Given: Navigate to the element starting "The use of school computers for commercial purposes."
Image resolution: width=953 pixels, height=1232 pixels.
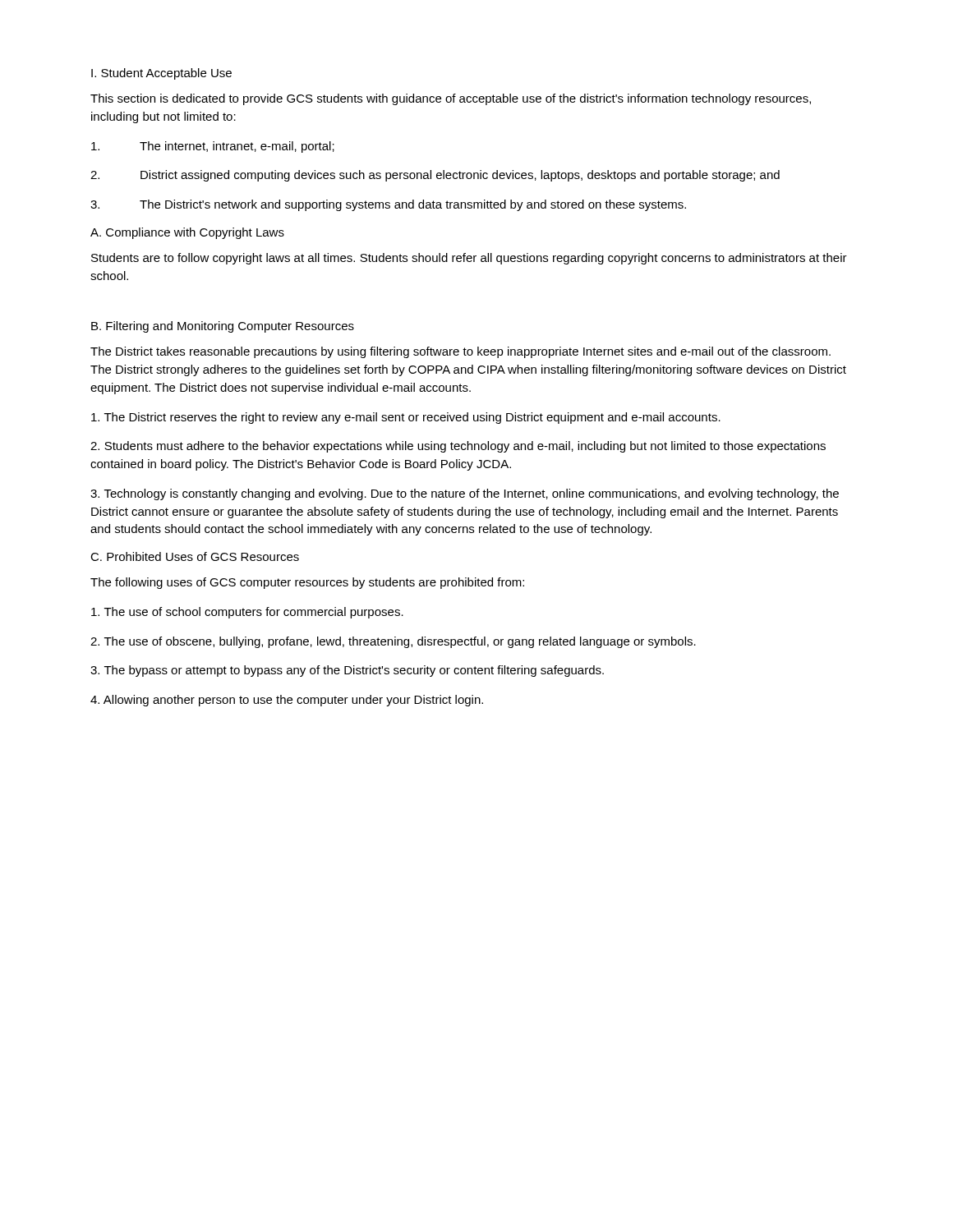Looking at the screenshot, I should pos(247,611).
